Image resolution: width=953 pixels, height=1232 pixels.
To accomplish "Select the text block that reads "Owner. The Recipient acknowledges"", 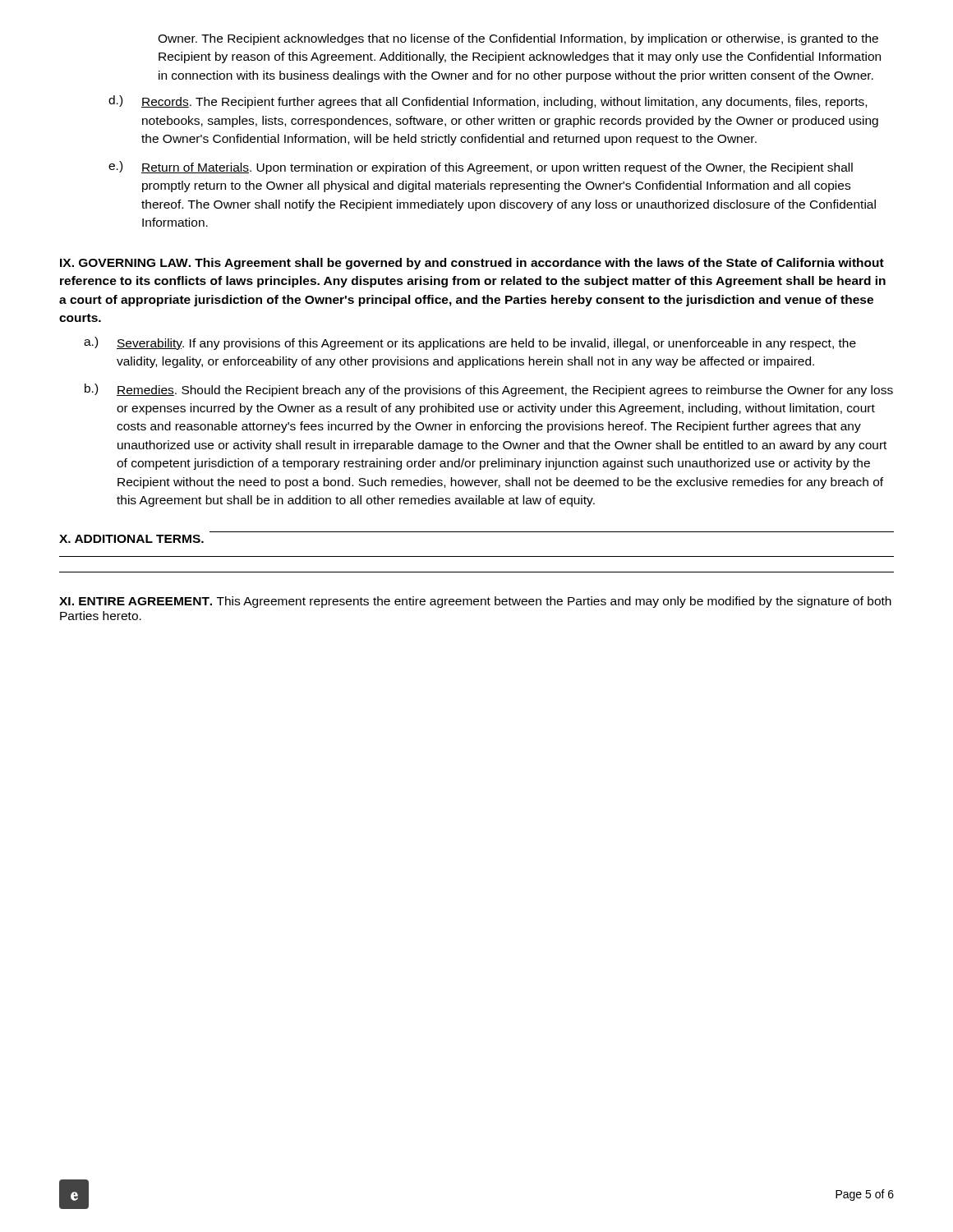I will click(520, 57).
